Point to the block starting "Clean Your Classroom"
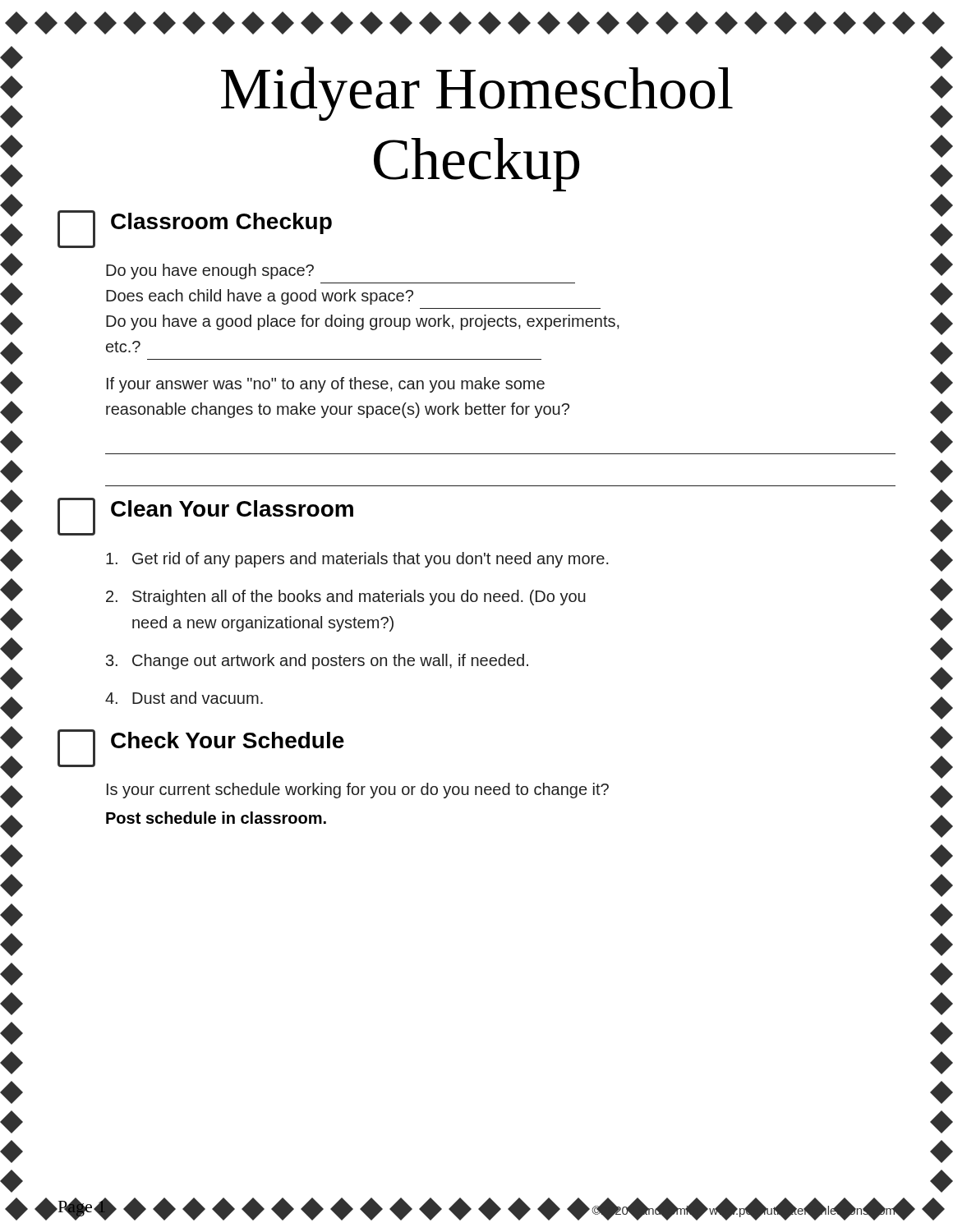 tap(205, 517)
